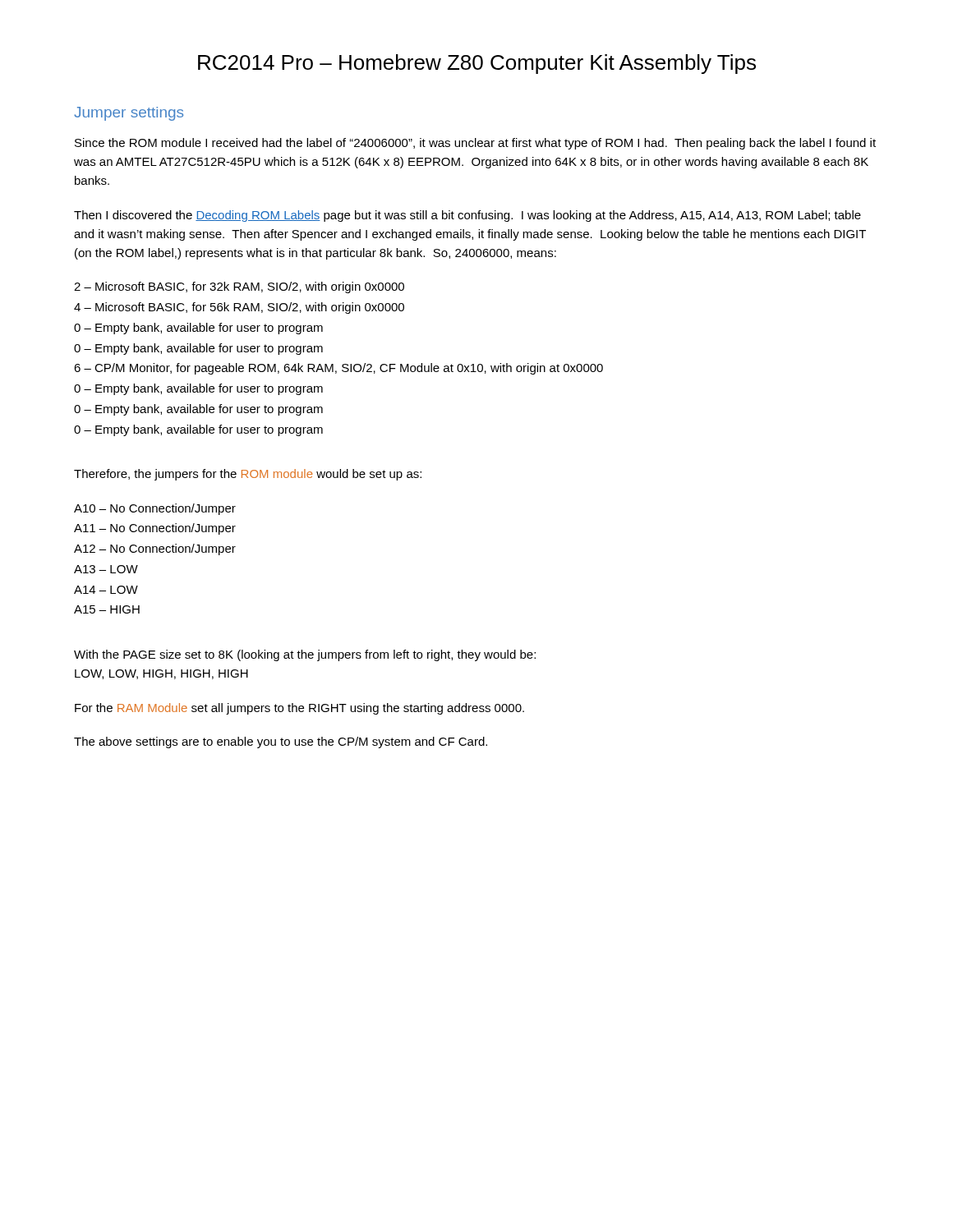Viewport: 953px width, 1232px height.
Task: Click on the list item that says "A14 – LOW"
Action: tap(106, 589)
